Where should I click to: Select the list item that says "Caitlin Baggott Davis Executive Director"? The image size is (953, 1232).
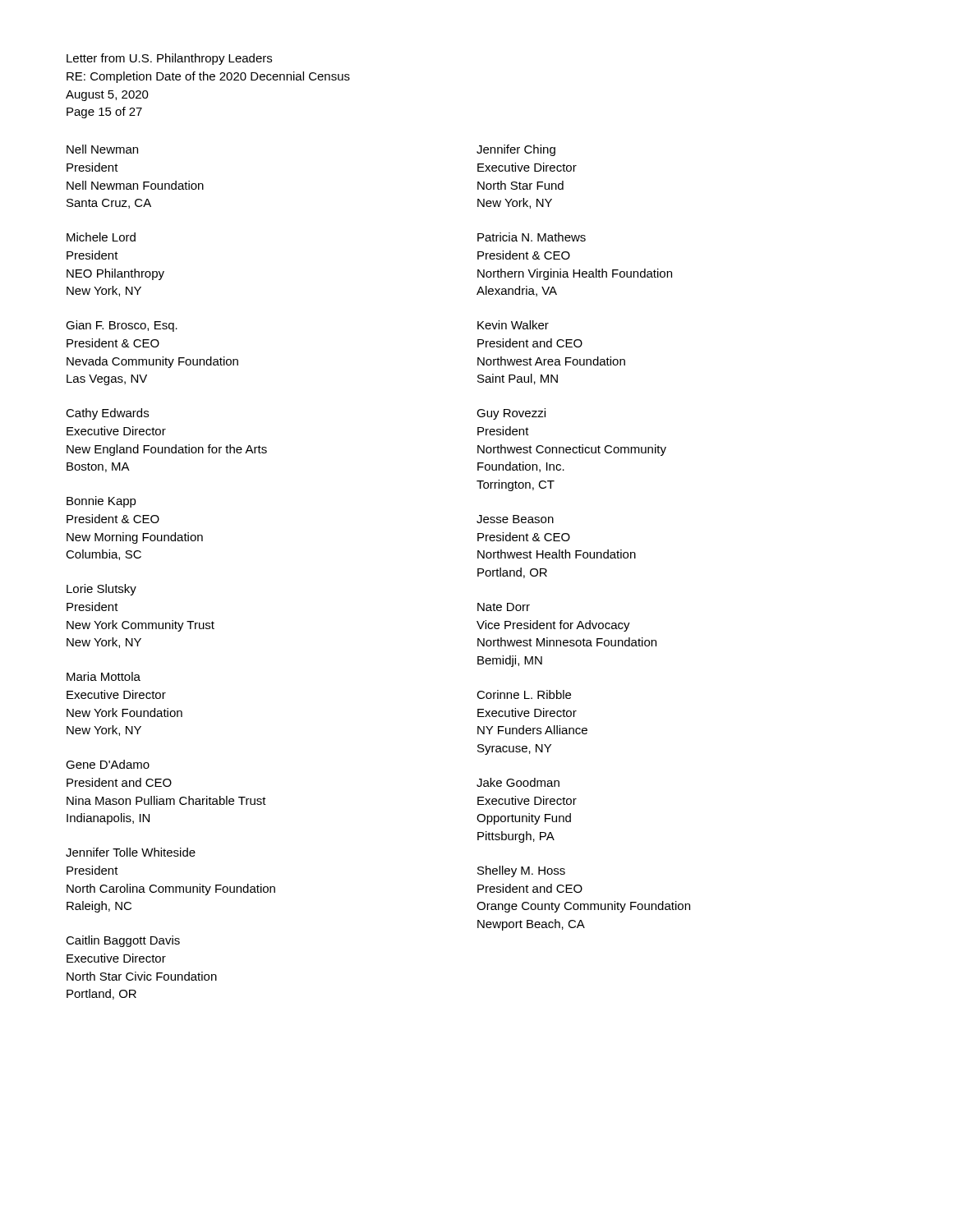point(141,967)
